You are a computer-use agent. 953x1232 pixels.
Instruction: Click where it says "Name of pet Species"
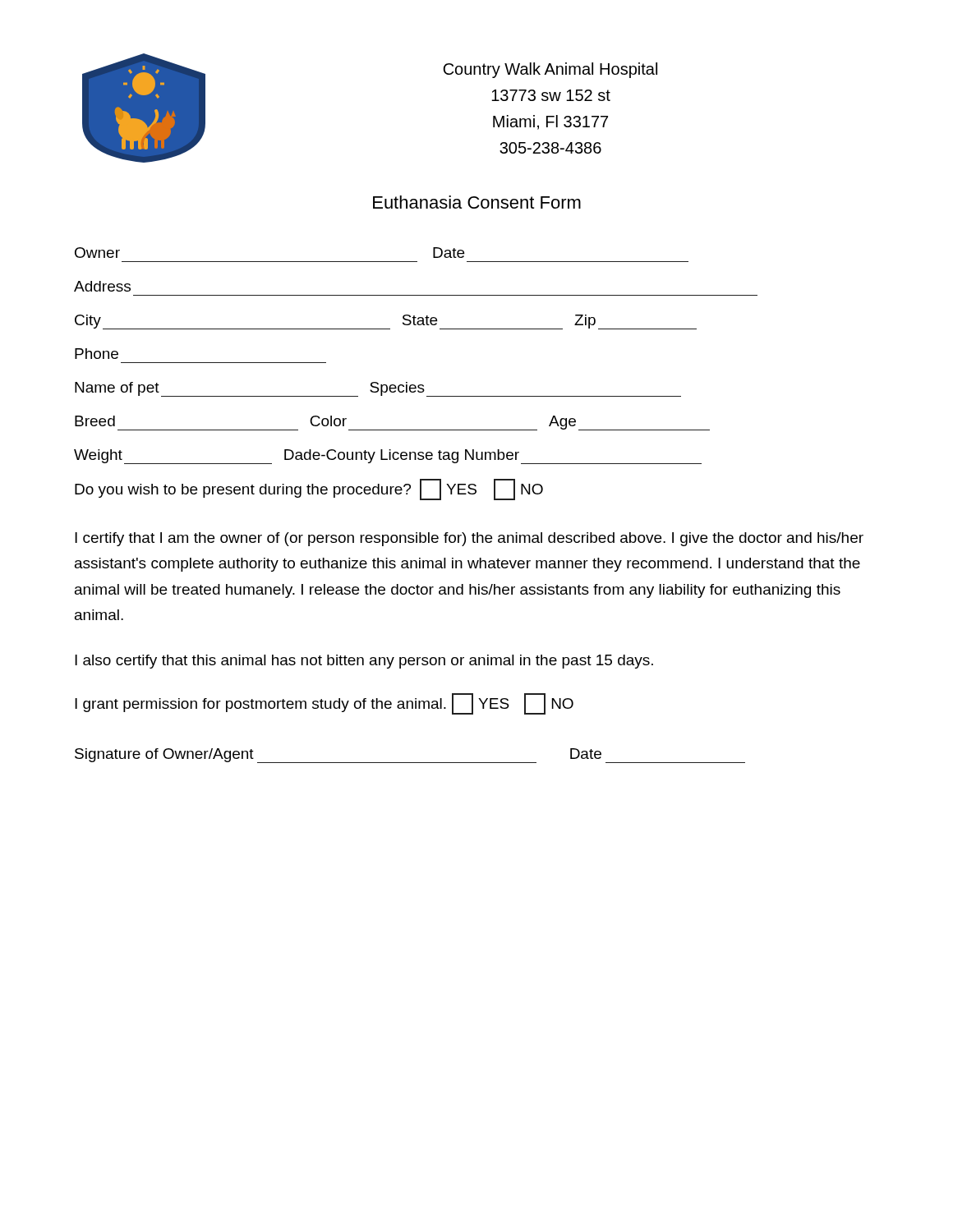pos(378,387)
